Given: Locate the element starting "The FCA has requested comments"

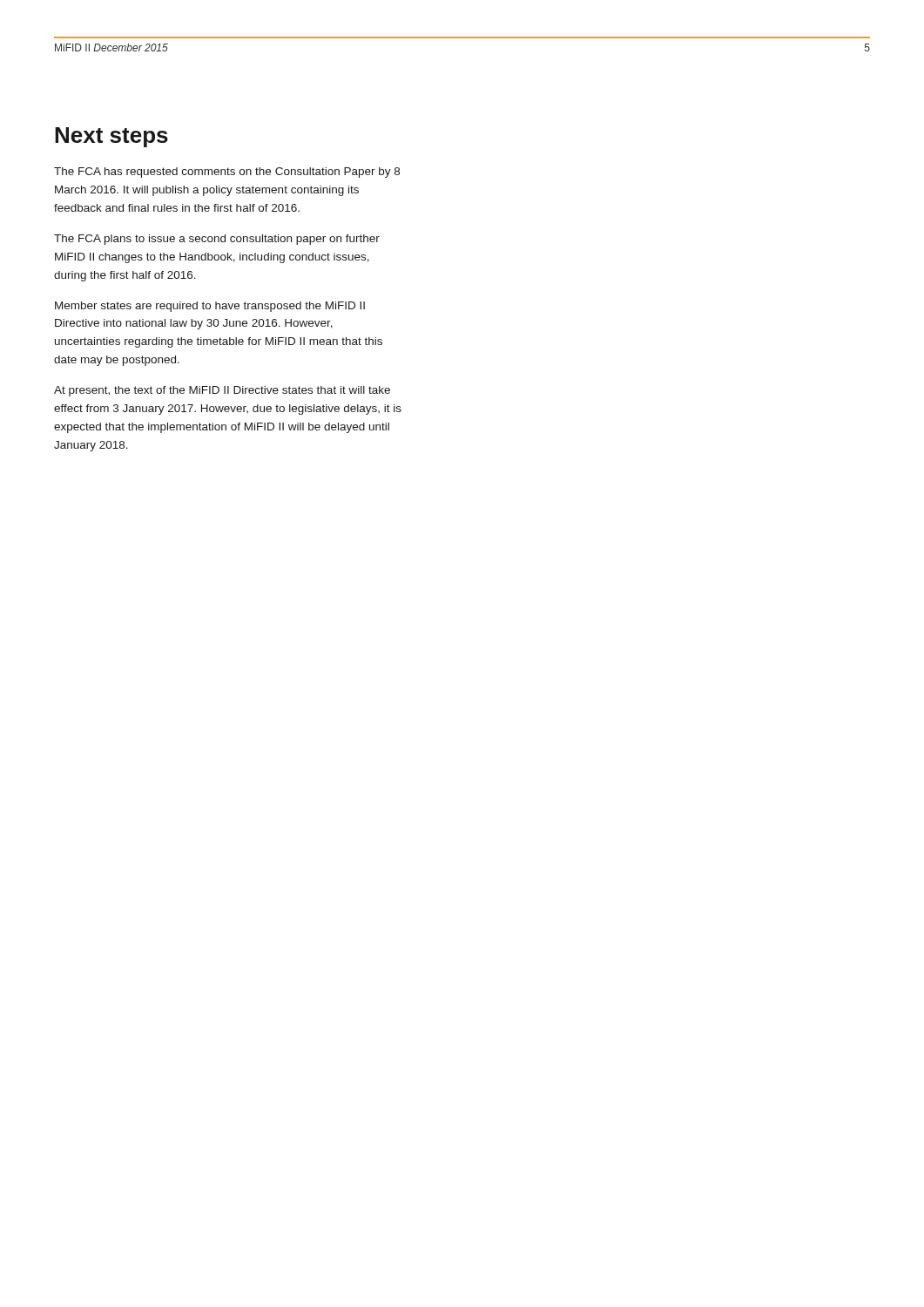Looking at the screenshot, I should pos(228,190).
